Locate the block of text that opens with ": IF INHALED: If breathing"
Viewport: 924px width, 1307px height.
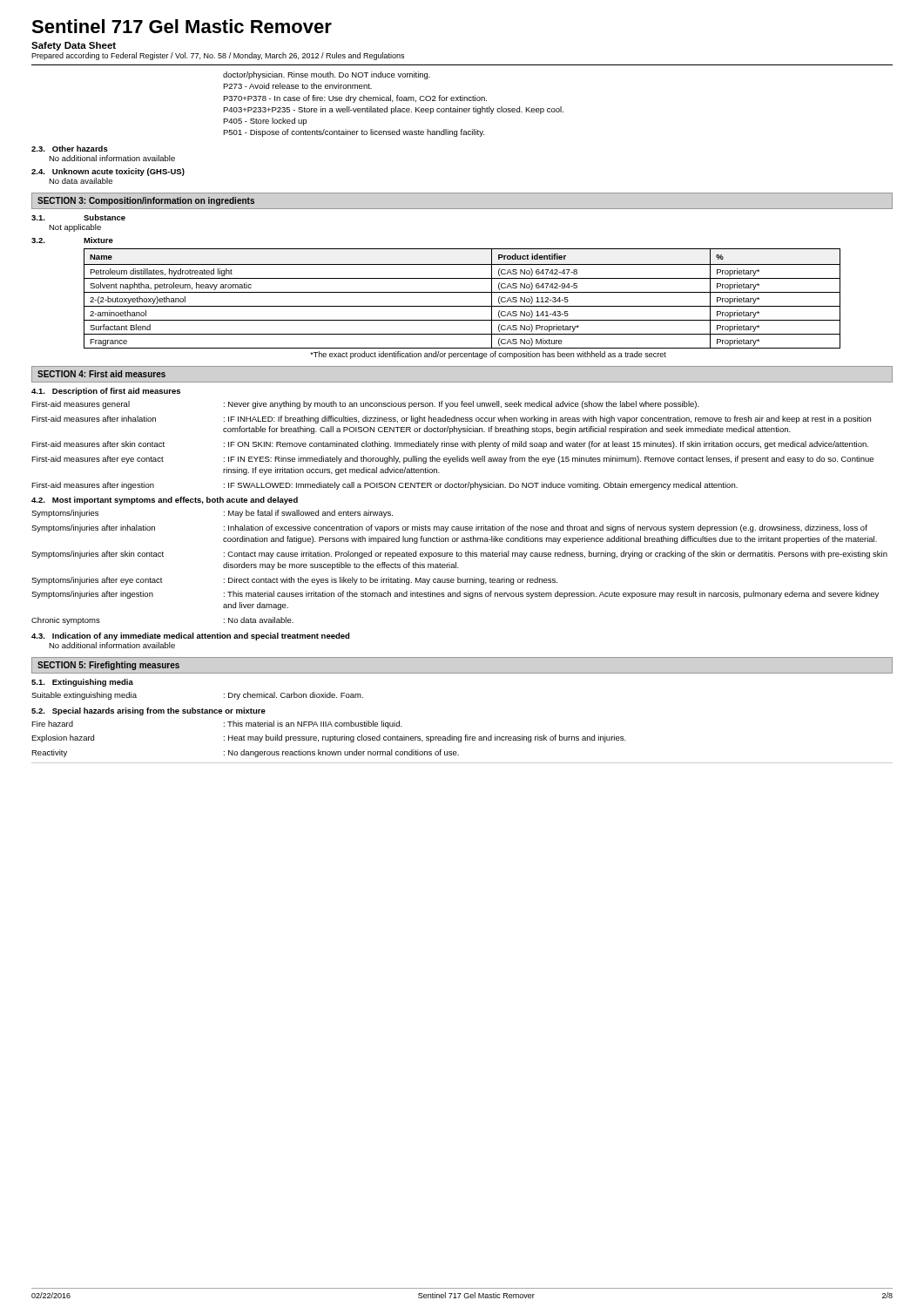547,424
